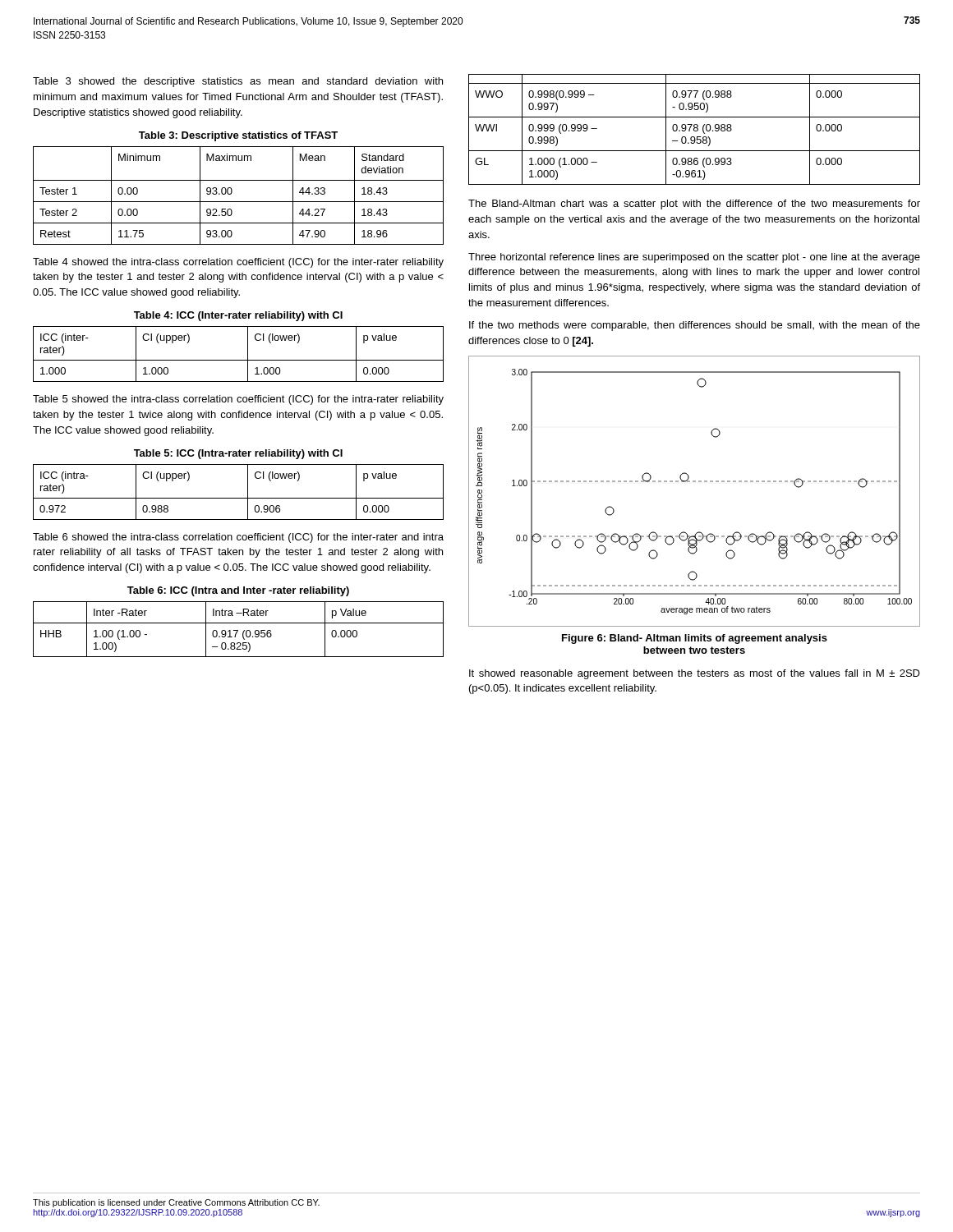Screen dimensions: 1232x953
Task: Navigate to the block starting "It showed reasonable agreement between the"
Action: pyautogui.click(x=694, y=681)
